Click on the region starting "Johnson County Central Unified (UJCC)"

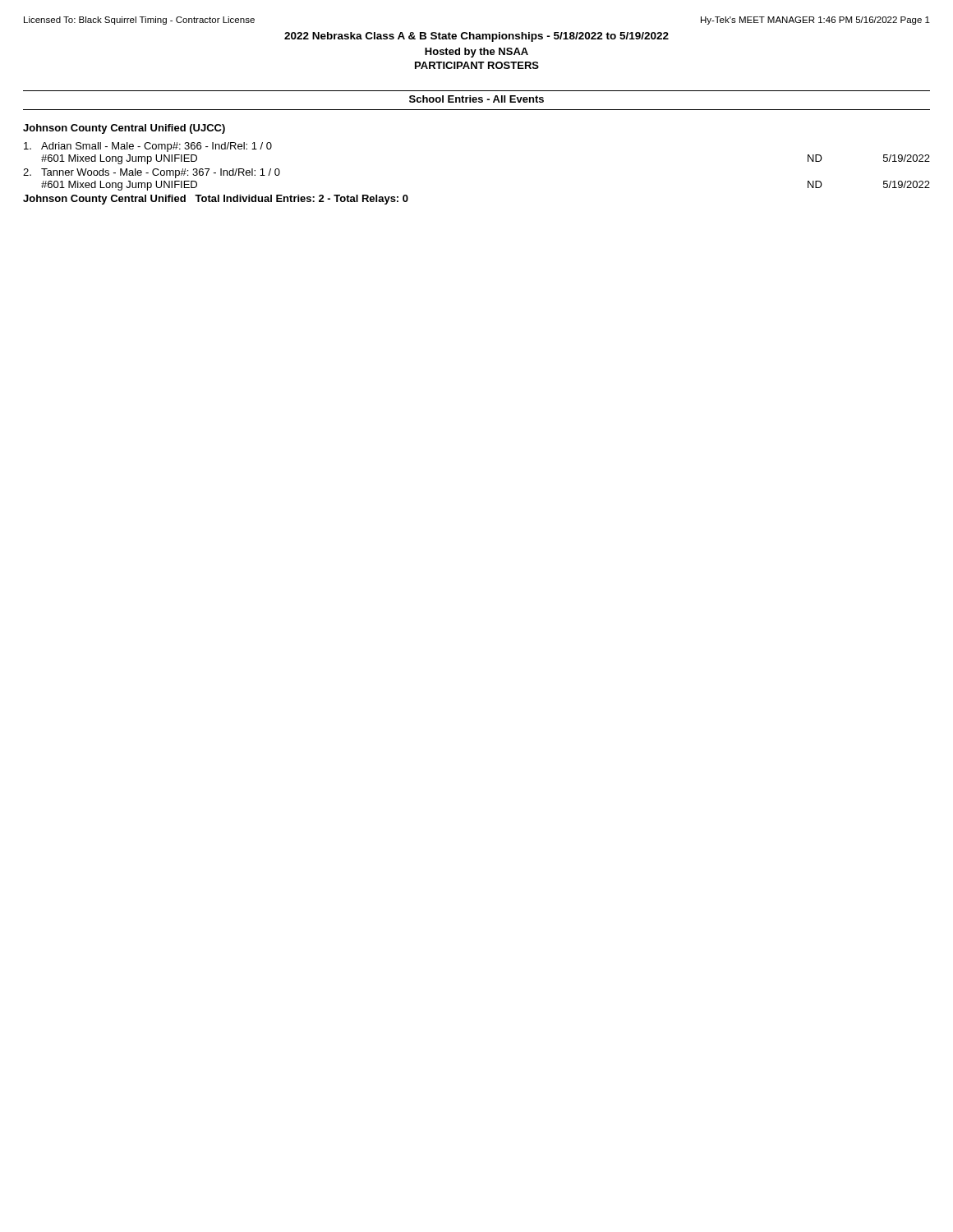124,128
